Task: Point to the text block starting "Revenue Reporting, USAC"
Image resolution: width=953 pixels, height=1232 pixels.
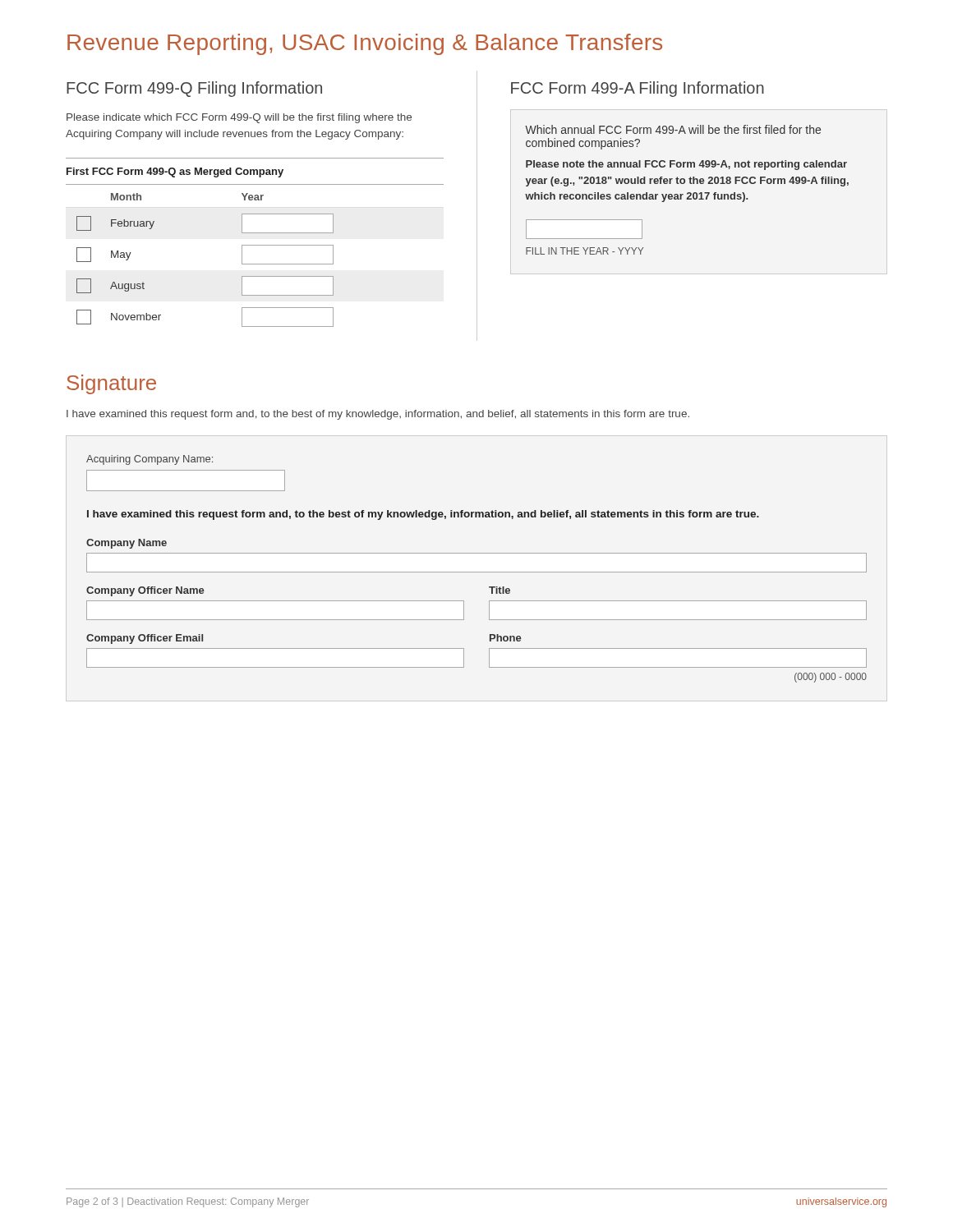Action: [x=365, y=42]
